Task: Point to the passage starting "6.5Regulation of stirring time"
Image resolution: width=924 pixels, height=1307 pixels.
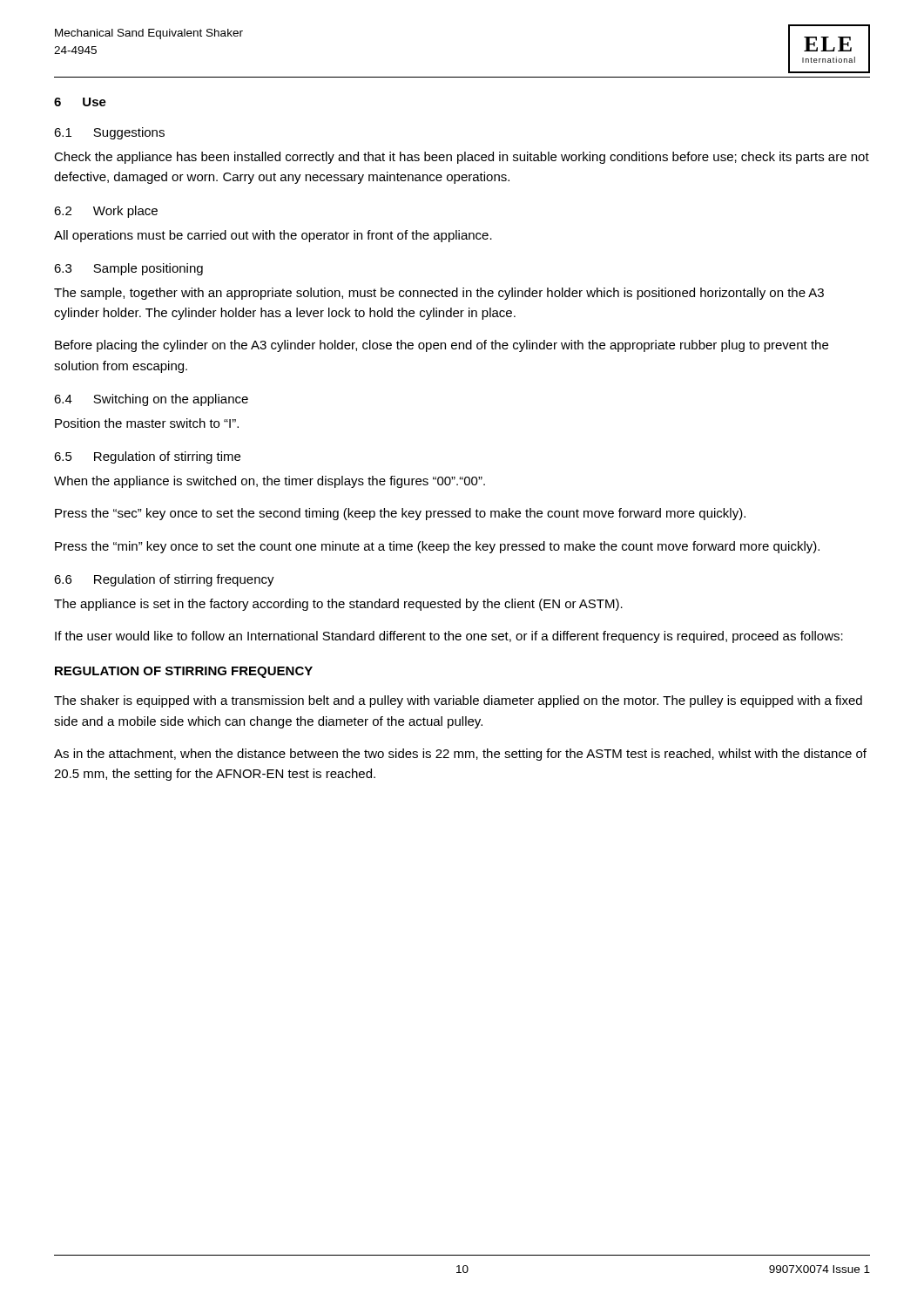Action: 148,456
